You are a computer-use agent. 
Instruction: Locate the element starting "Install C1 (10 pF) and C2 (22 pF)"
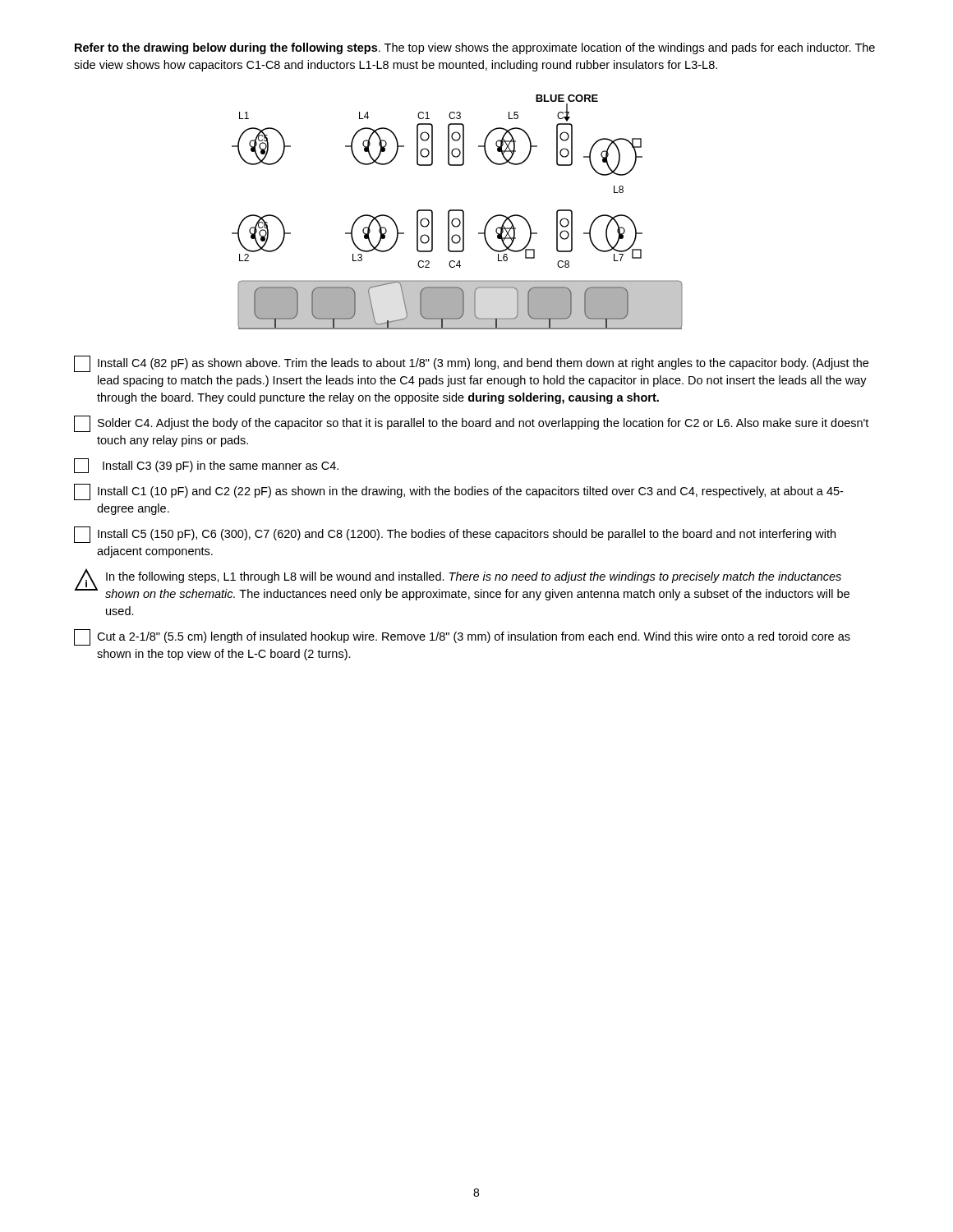point(476,500)
